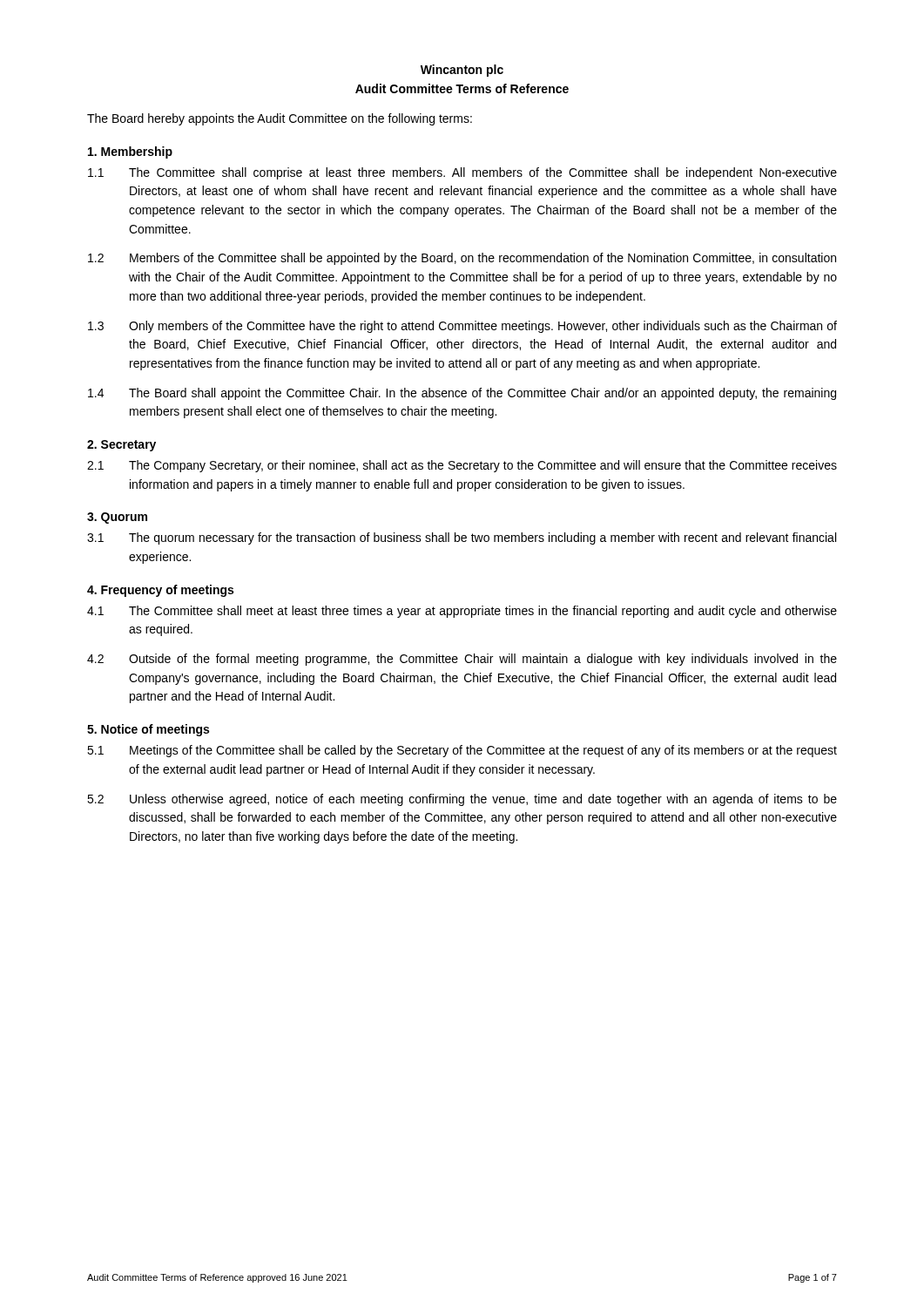Where is the passage that starts "1 The Committee shall comprise at"?
The width and height of the screenshot is (924, 1307).
click(462, 201)
